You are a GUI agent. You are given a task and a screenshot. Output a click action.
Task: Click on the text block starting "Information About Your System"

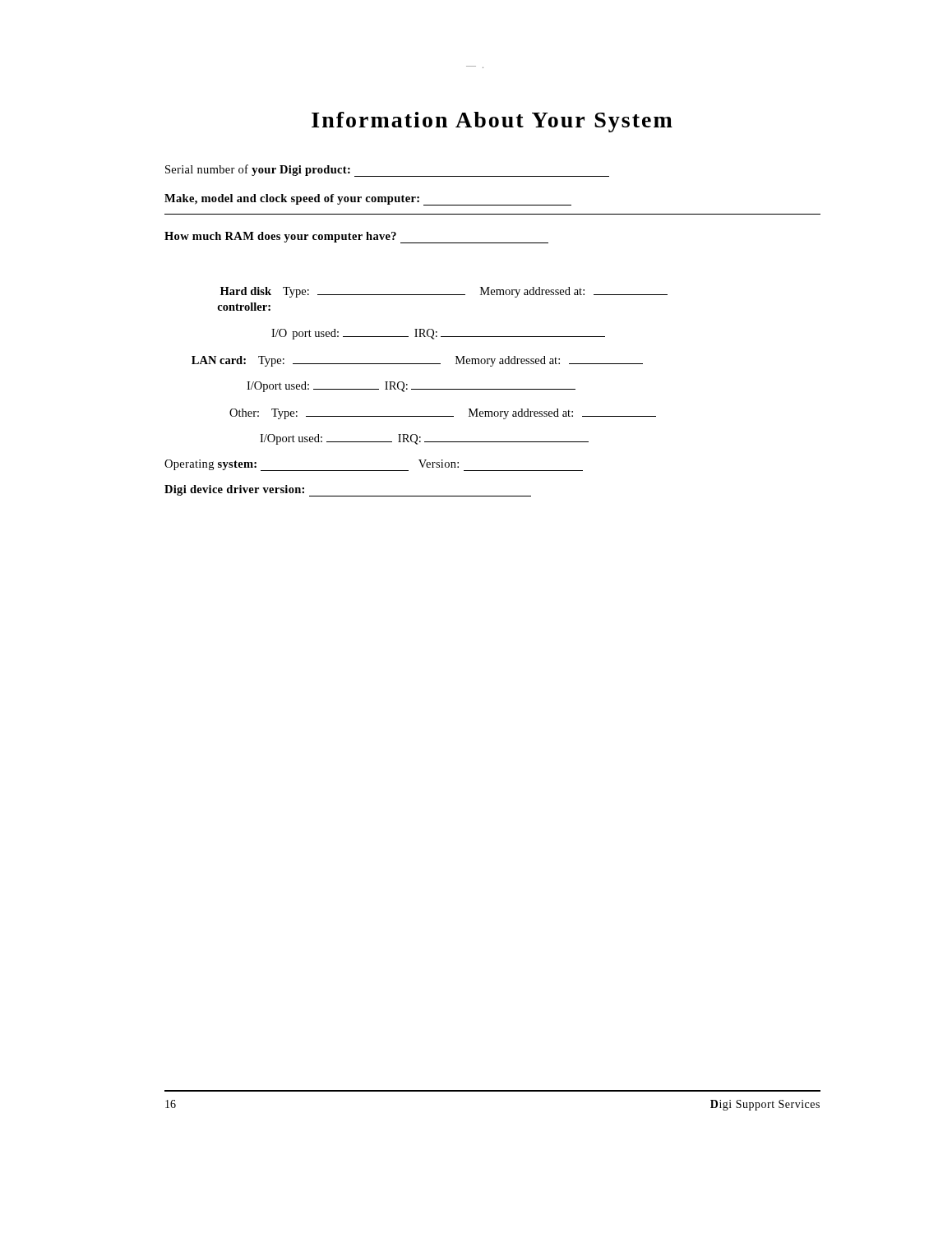492,120
